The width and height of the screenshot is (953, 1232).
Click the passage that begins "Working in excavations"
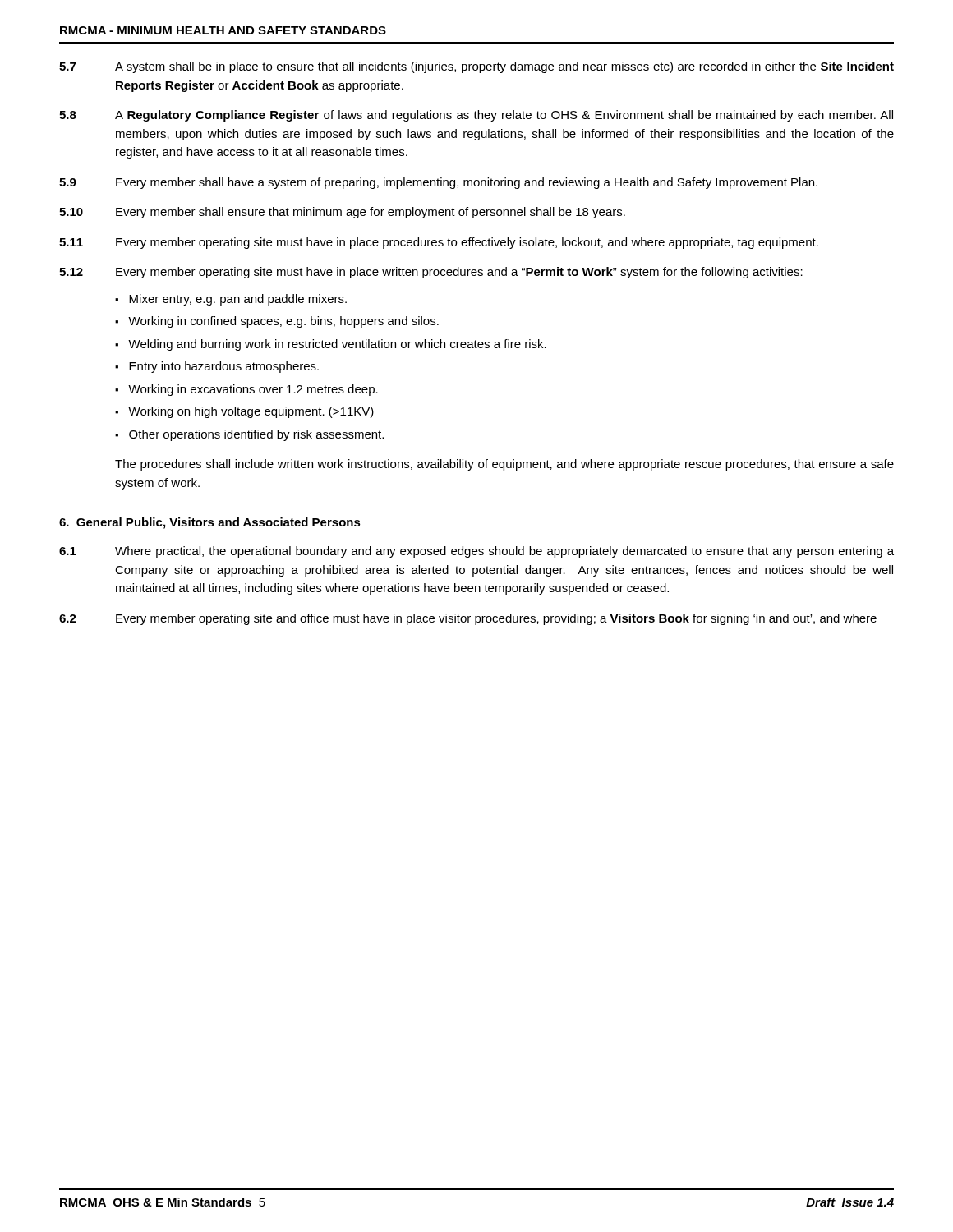click(254, 389)
